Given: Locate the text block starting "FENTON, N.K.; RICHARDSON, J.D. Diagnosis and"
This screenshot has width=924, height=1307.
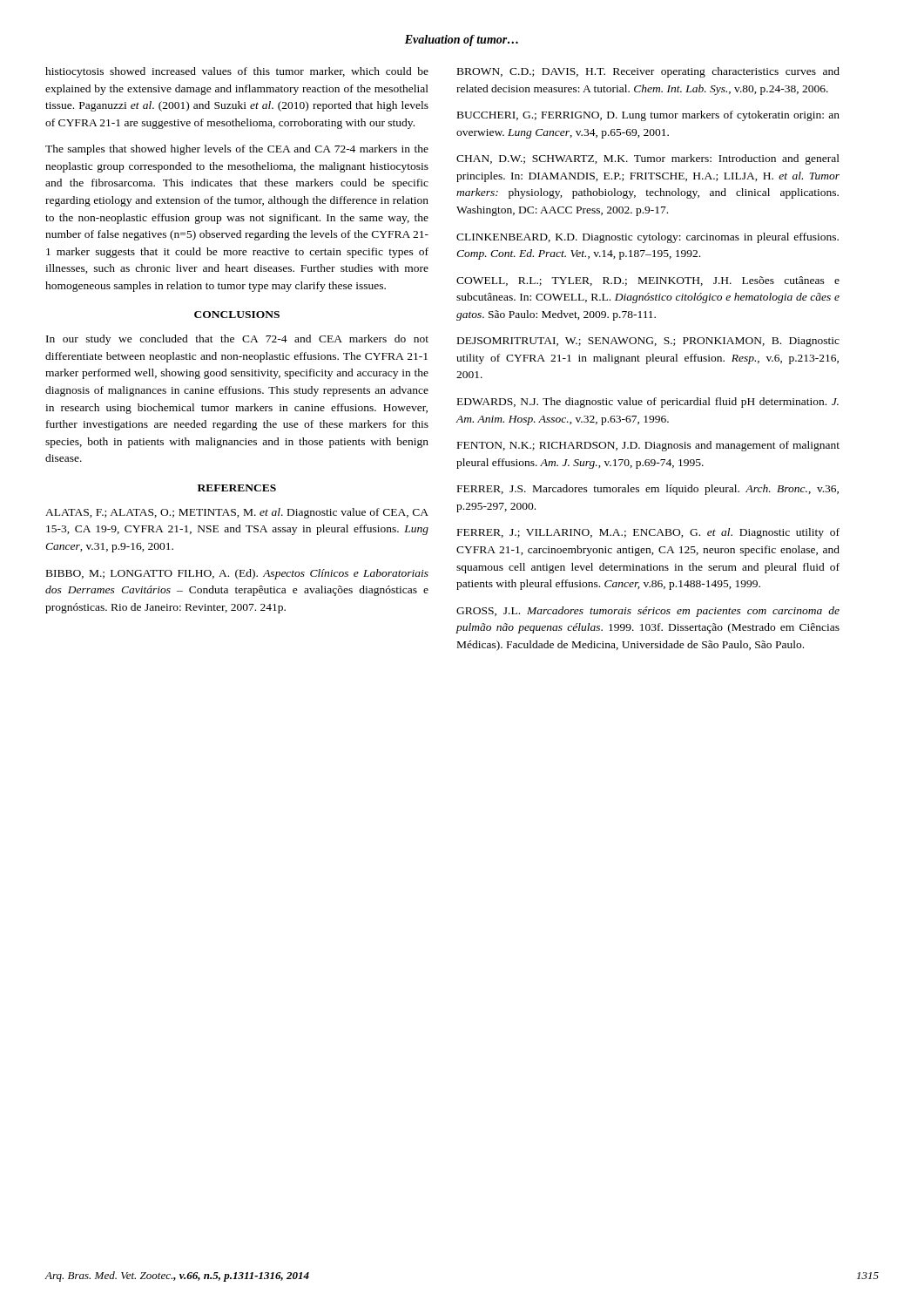Looking at the screenshot, I should point(648,454).
